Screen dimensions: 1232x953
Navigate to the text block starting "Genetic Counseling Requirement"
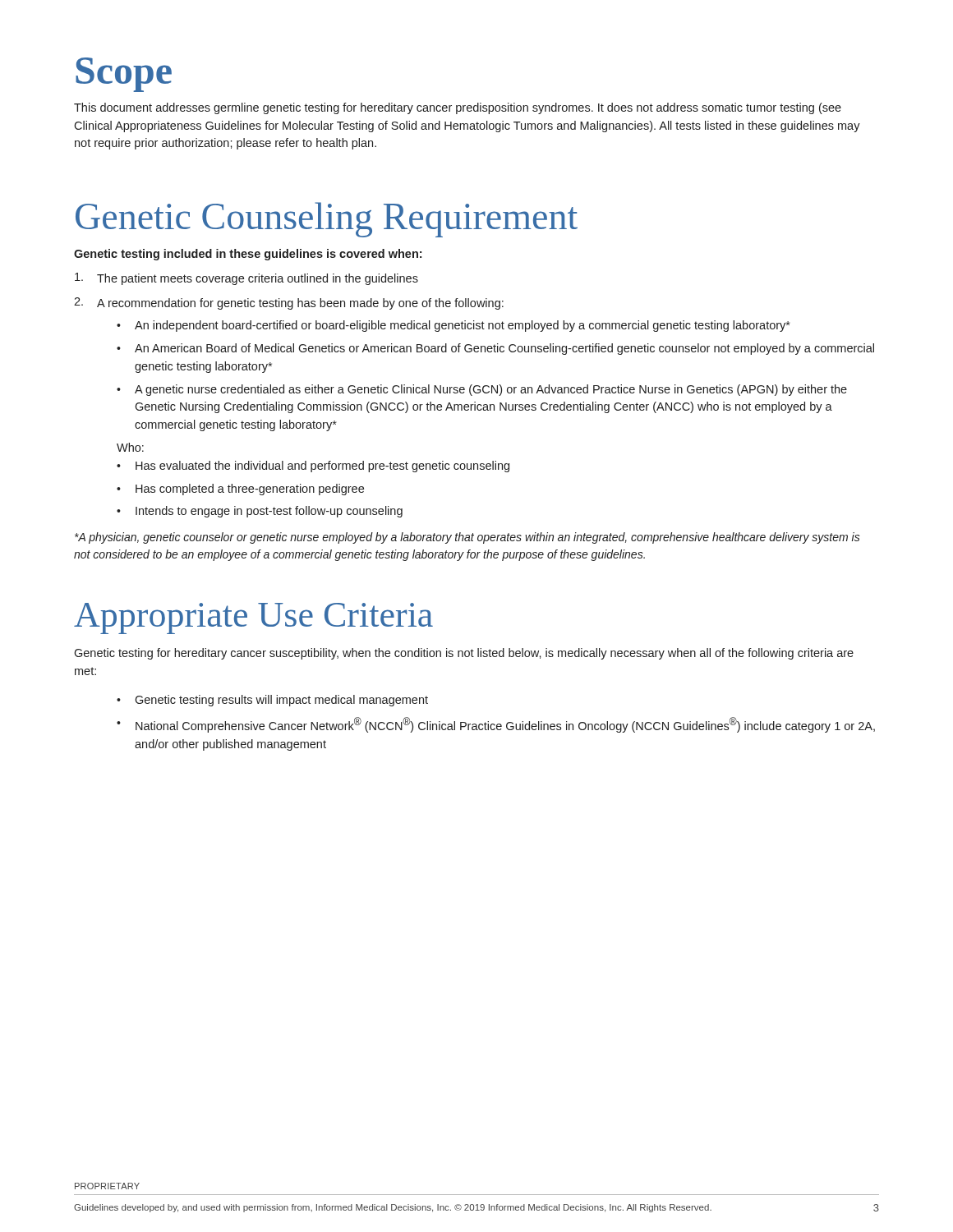tap(326, 216)
